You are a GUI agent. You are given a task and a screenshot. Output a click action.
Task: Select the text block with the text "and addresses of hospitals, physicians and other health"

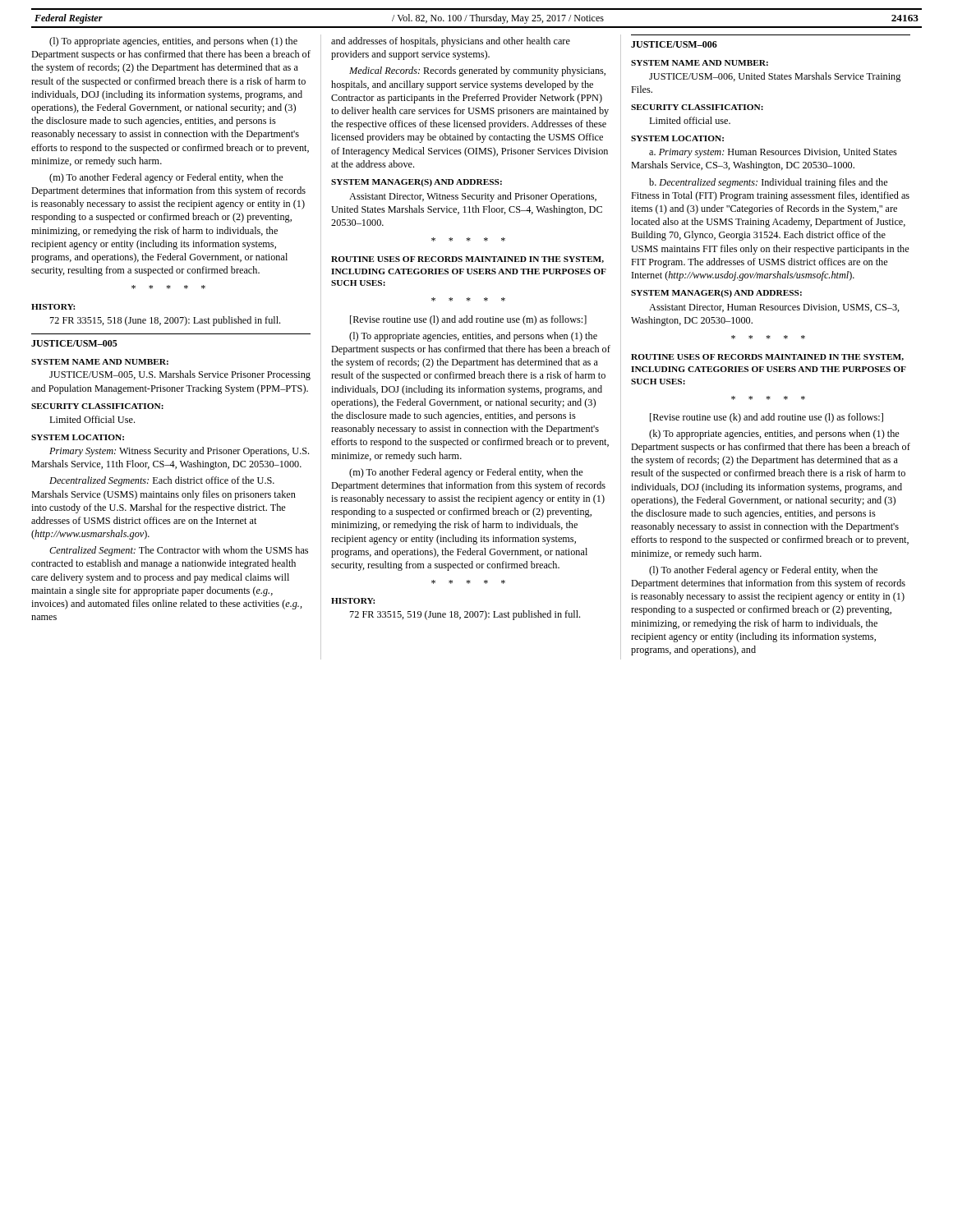[451, 48]
